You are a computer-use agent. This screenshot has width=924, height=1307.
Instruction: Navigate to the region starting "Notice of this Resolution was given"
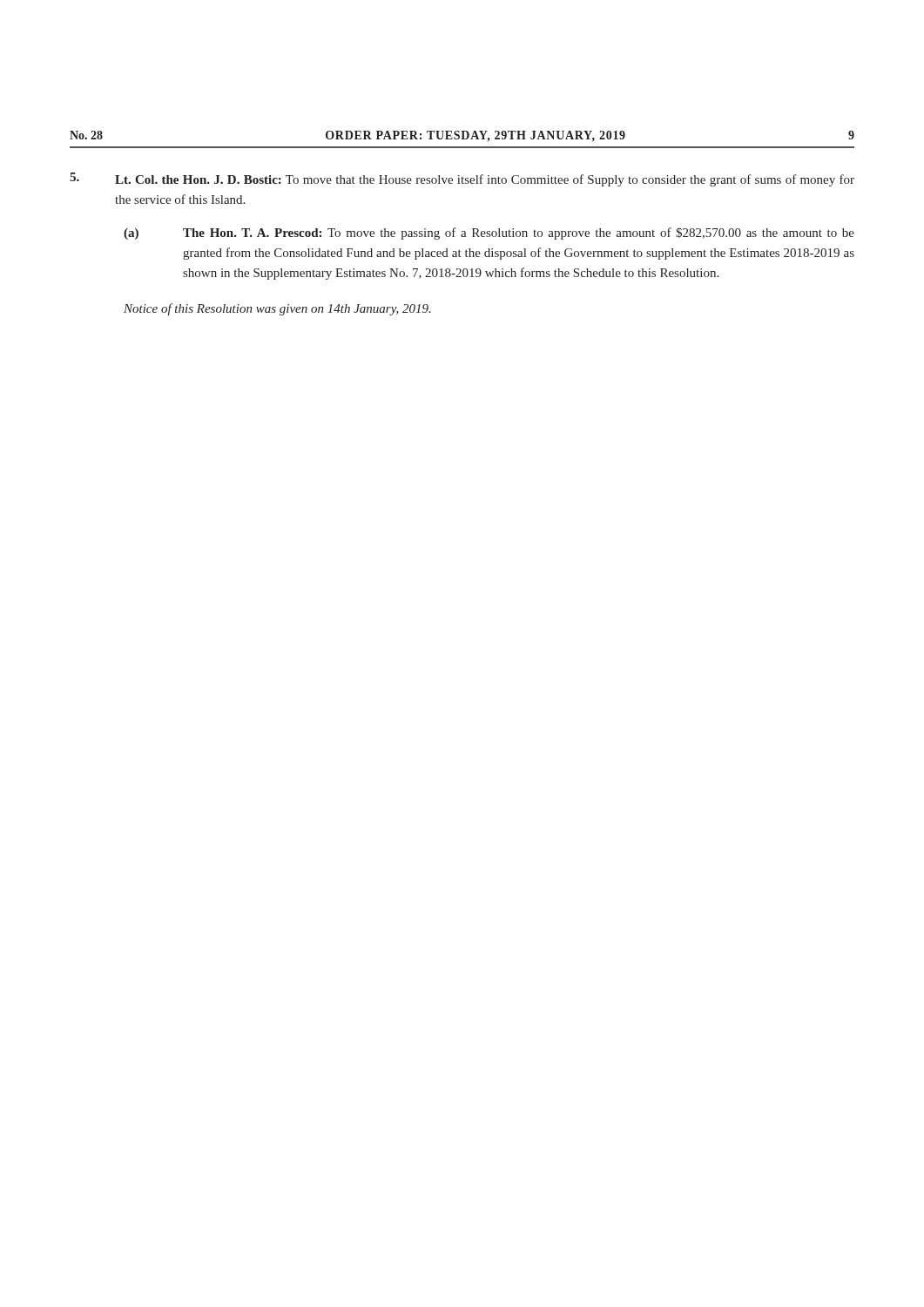tap(278, 309)
